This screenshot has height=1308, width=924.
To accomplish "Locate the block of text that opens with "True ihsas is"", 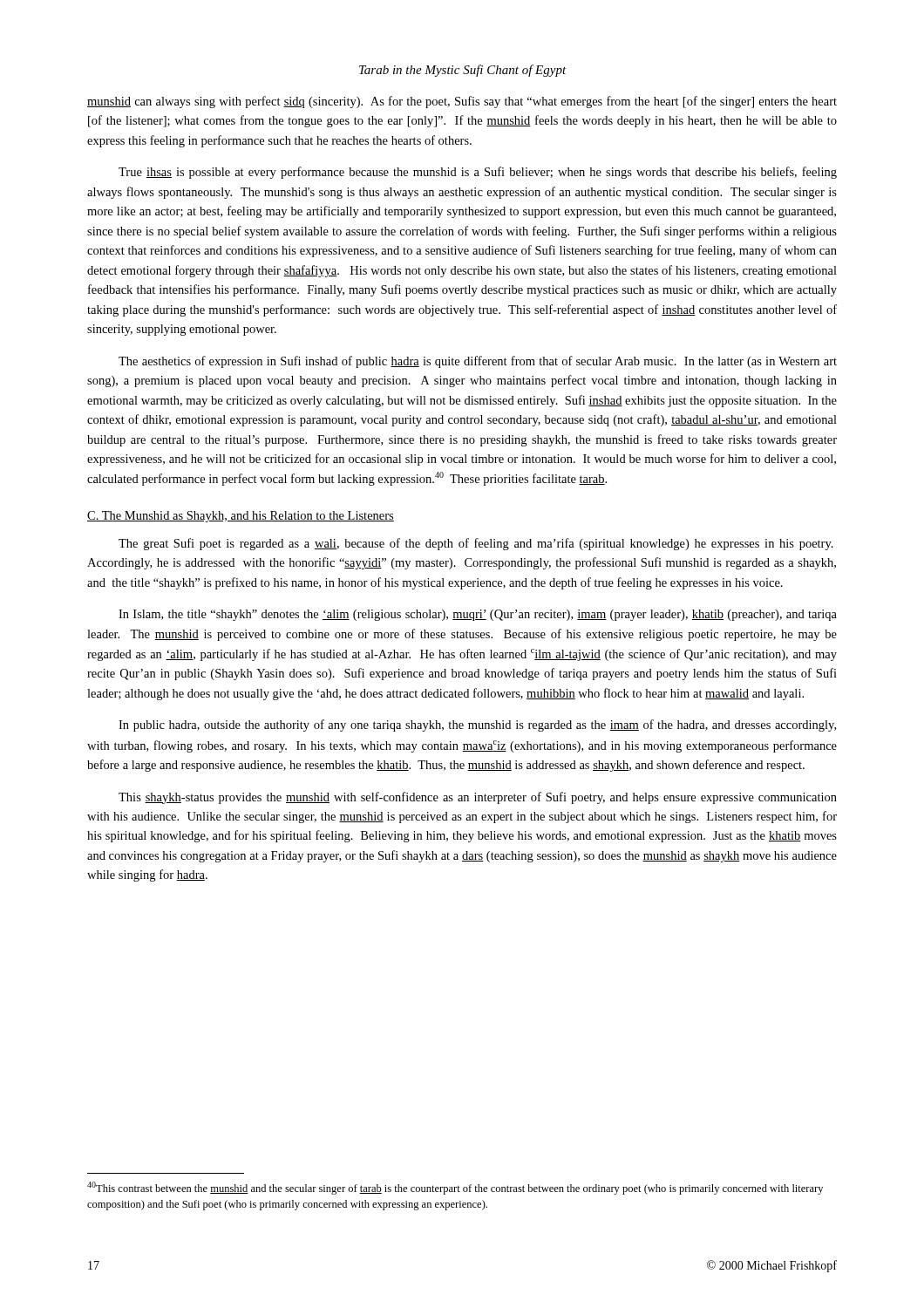I will tap(462, 251).
